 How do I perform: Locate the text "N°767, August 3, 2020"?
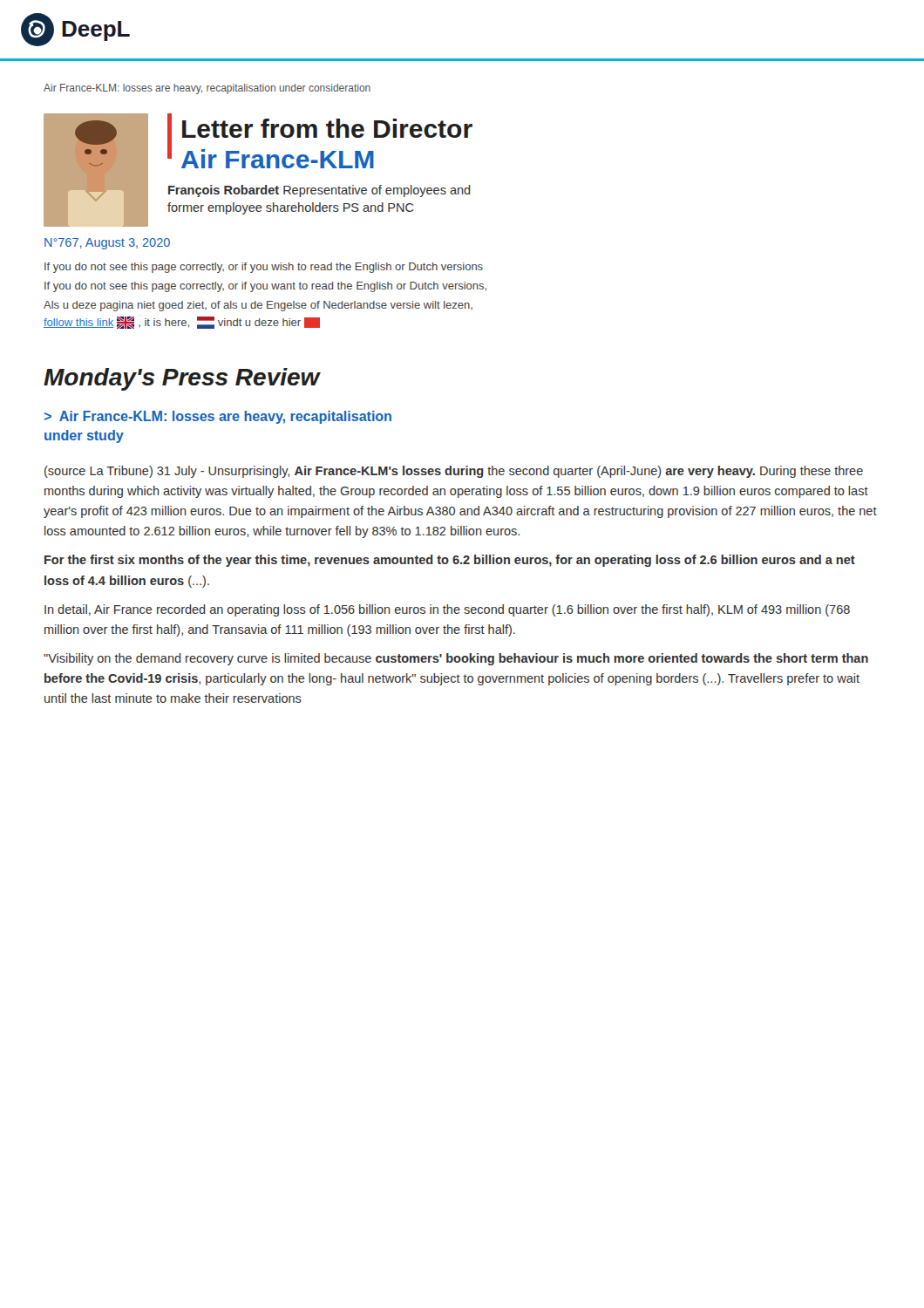[x=107, y=242]
